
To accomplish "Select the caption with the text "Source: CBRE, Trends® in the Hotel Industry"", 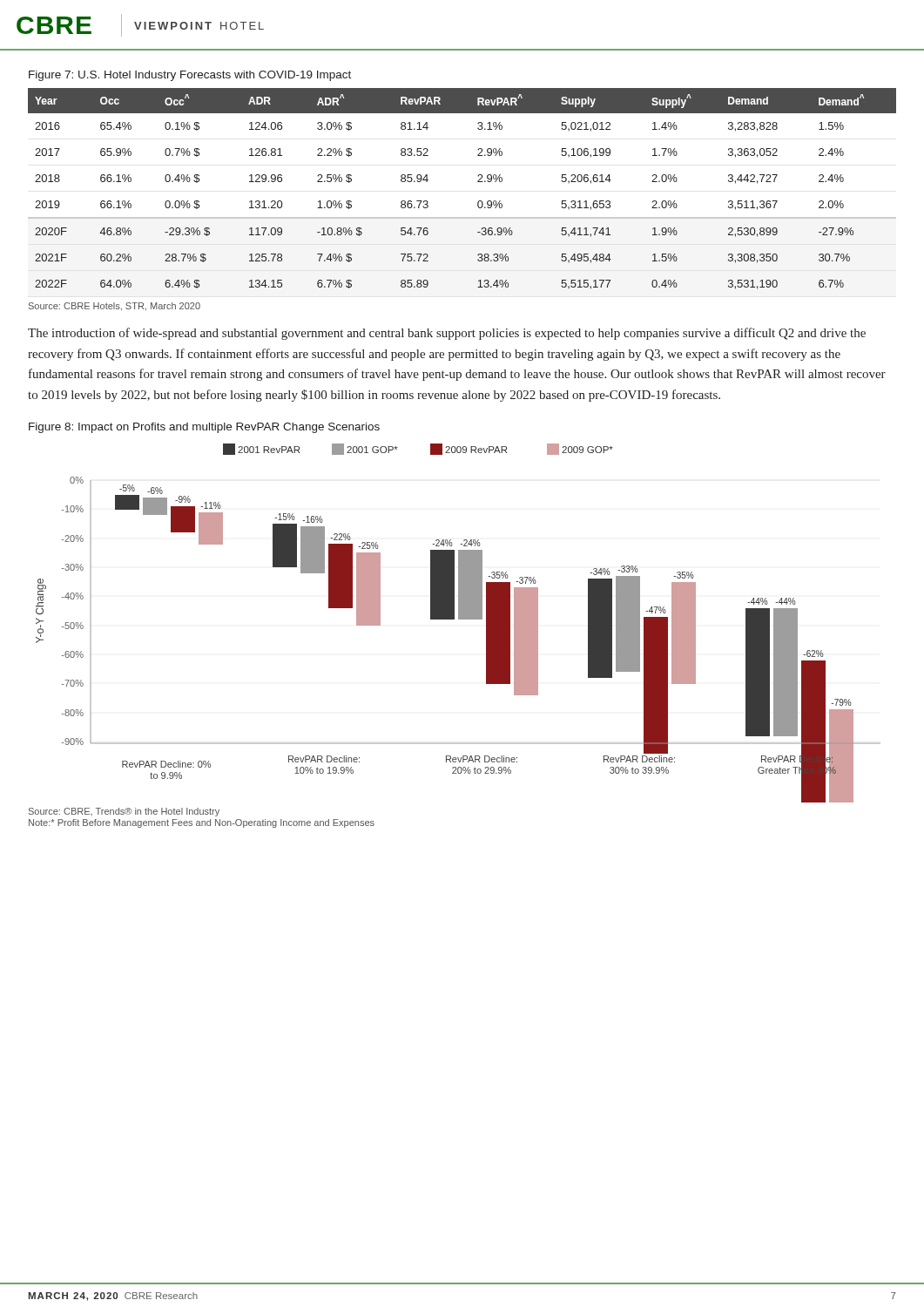I will (124, 811).
